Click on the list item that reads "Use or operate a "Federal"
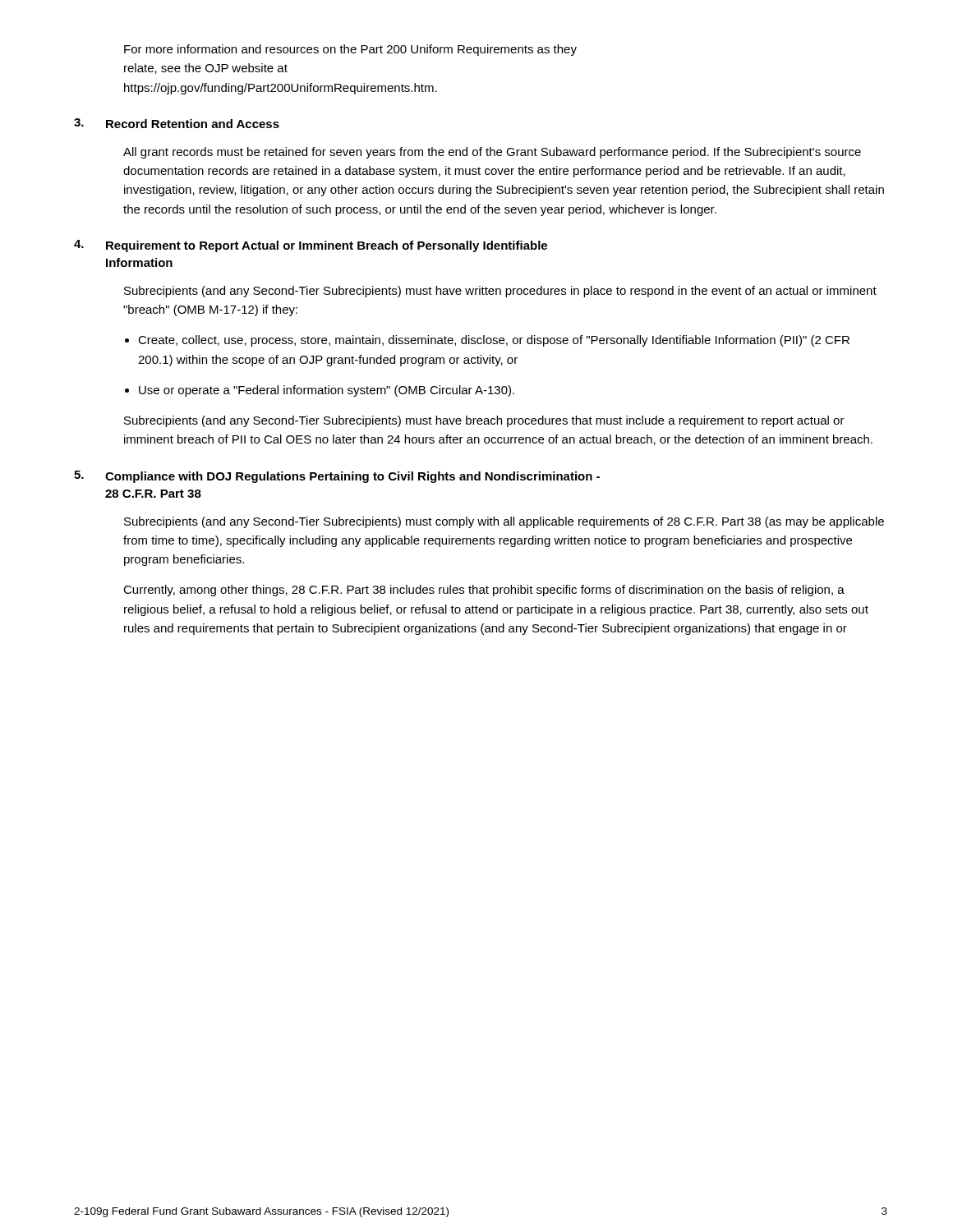Image resolution: width=953 pixels, height=1232 pixels. pos(327,389)
